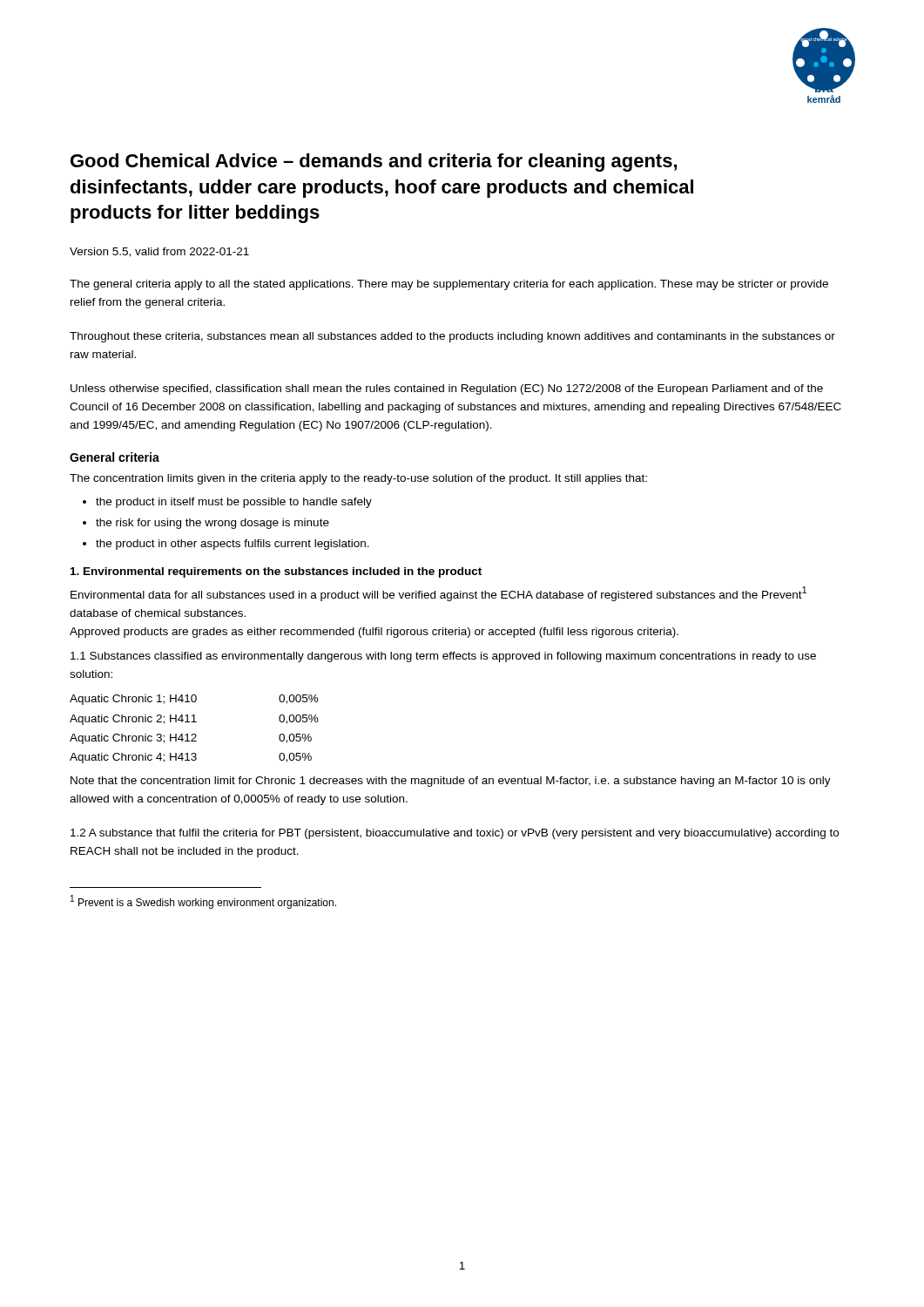Click where it says "General criteria"
Image resolution: width=924 pixels, height=1307 pixels.
coord(114,457)
